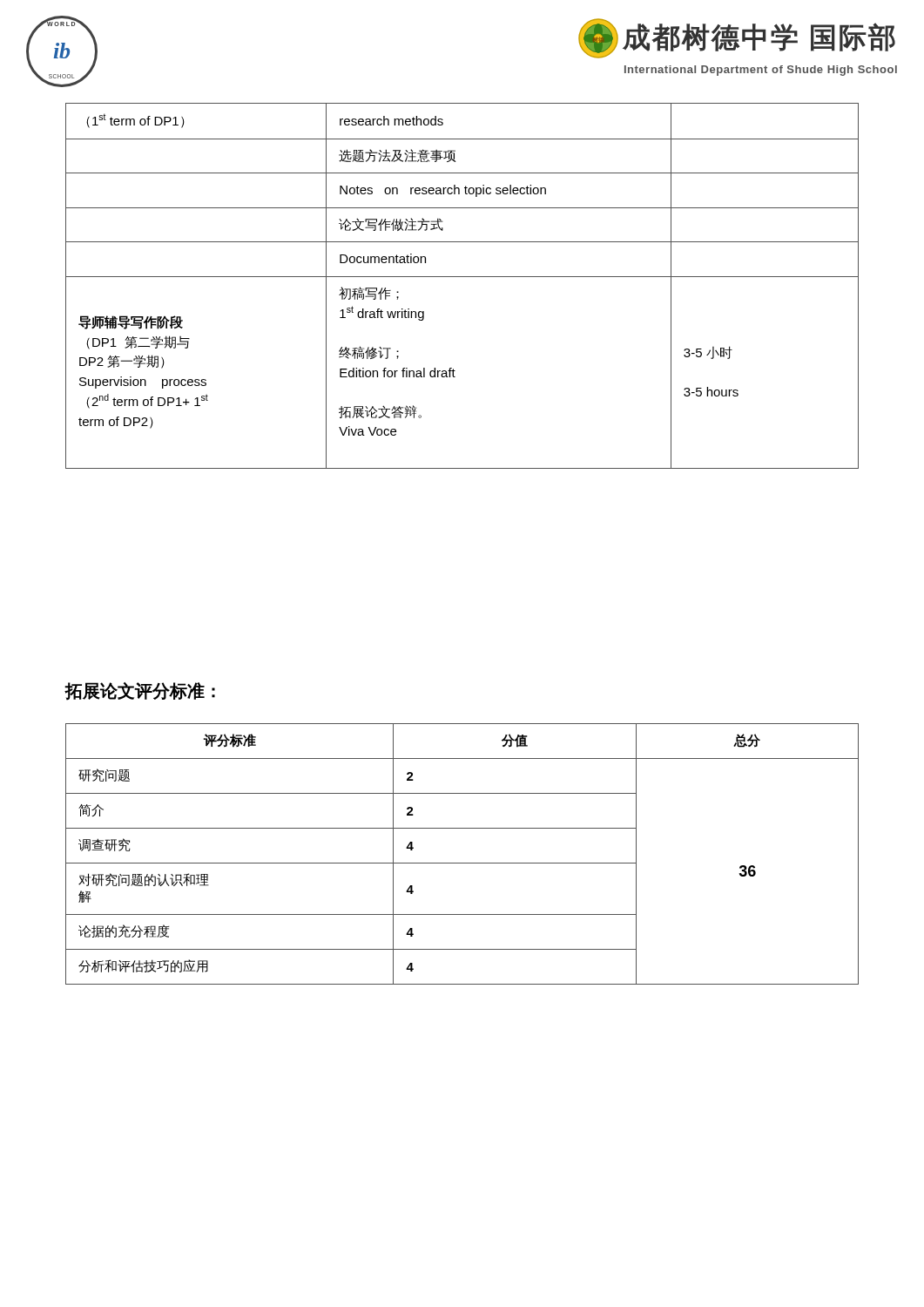Click on the table containing "对研究问题的认识和理 解"
Viewport: 924px width, 1307px height.
(462, 854)
